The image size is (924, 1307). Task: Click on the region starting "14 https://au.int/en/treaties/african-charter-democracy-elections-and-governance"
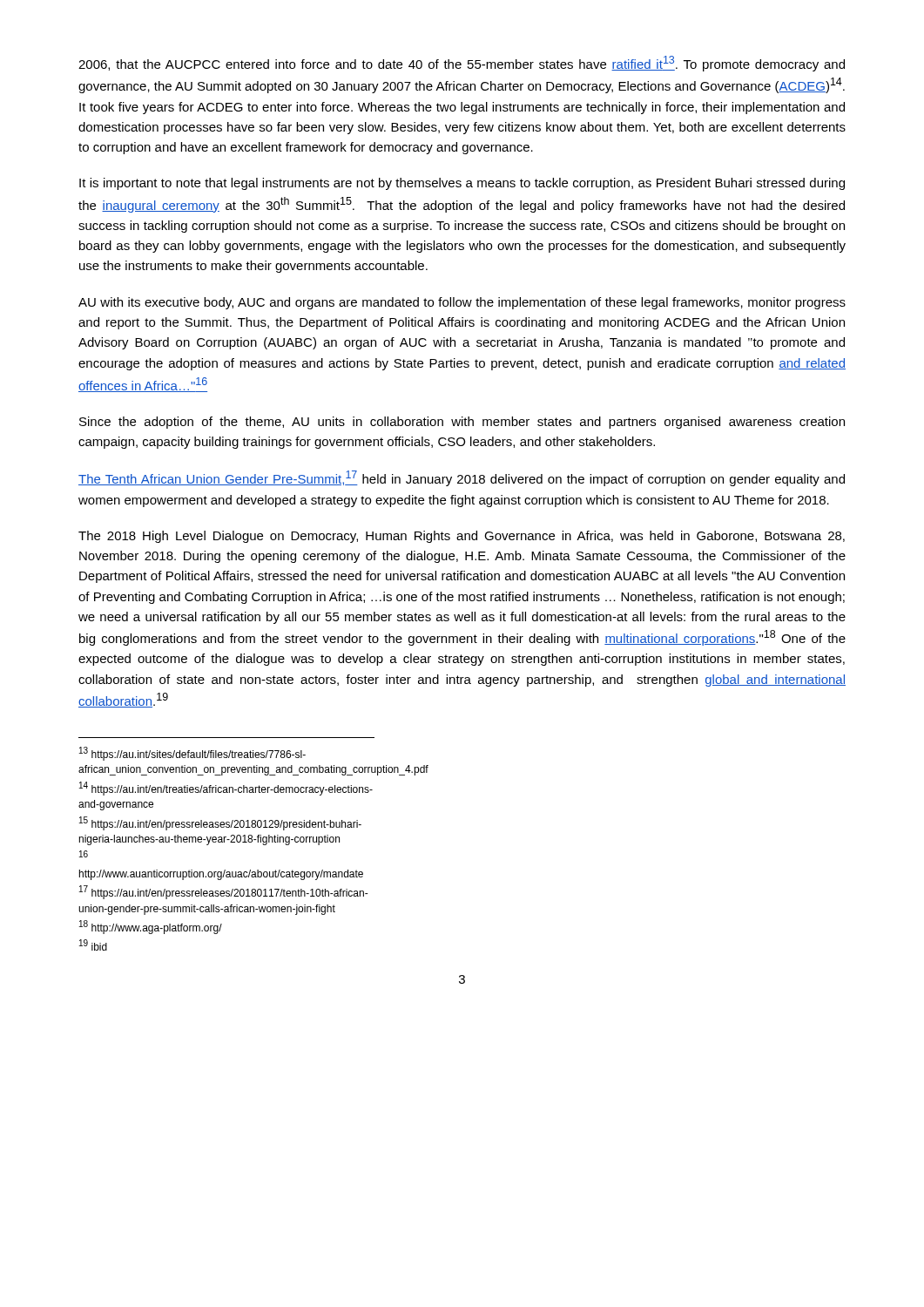click(x=226, y=796)
